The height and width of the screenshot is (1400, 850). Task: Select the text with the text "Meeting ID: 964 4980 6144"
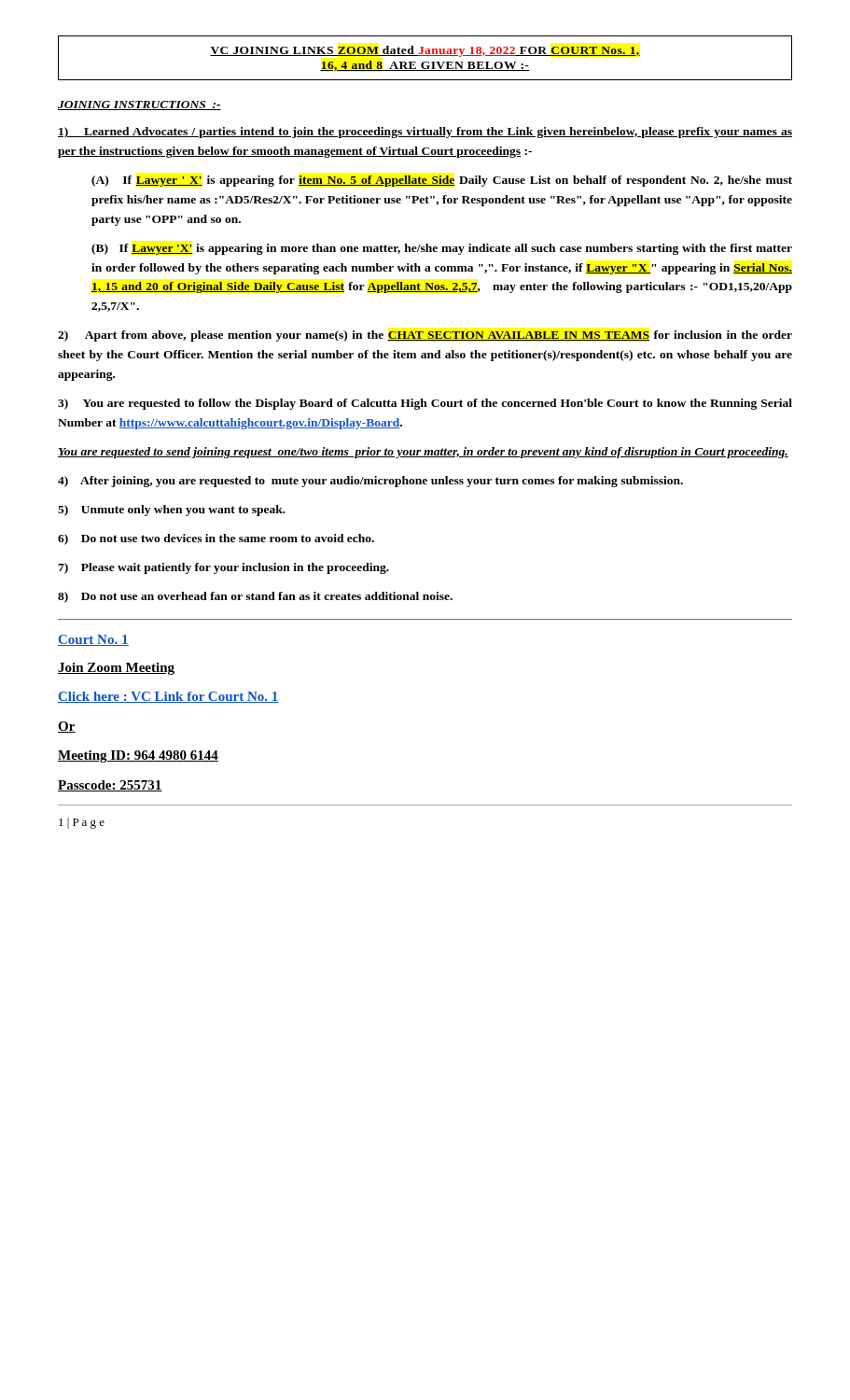click(138, 756)
